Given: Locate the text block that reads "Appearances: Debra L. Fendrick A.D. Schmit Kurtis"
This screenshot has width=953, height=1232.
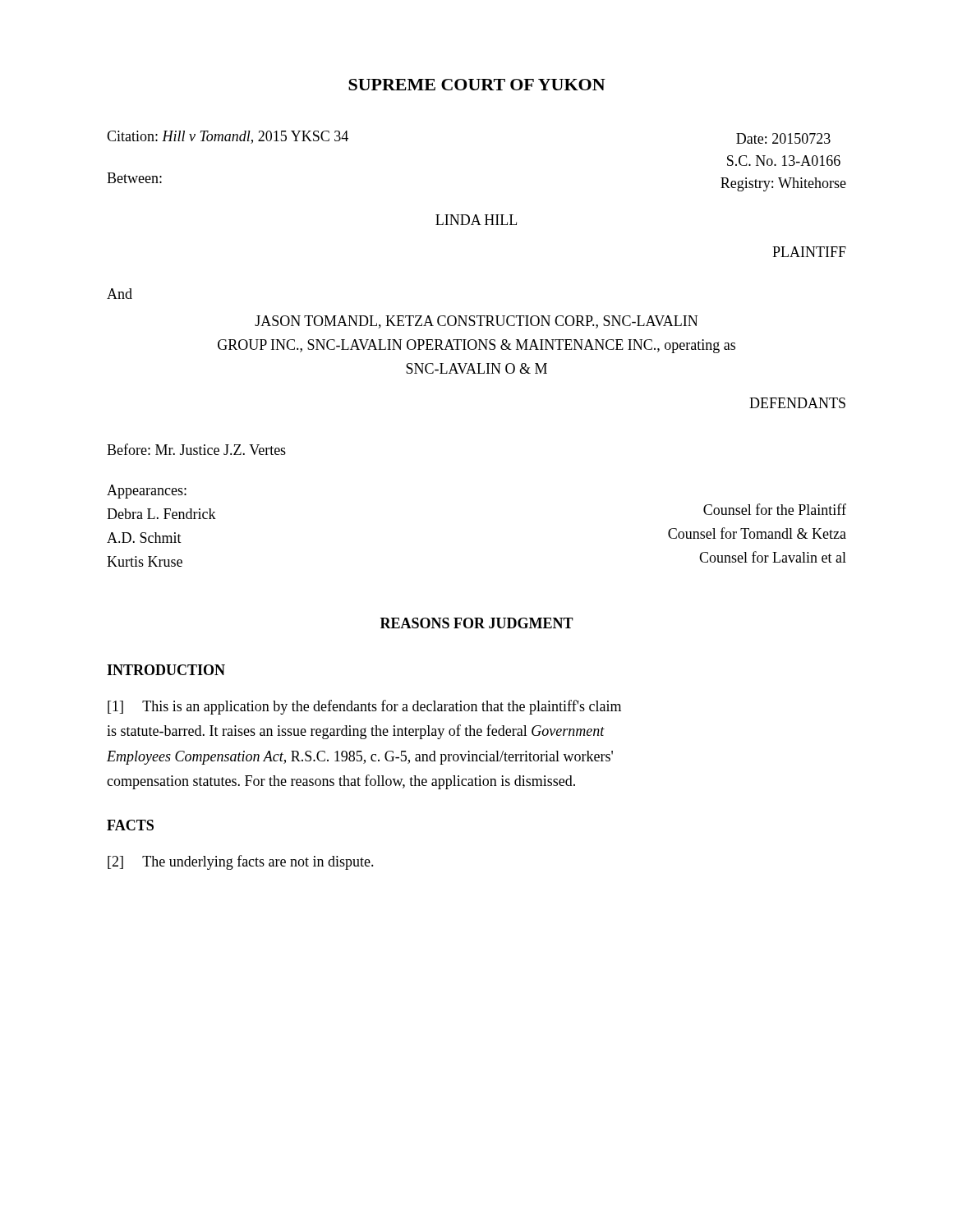Looking at the screenshot, I should (161, 526).
